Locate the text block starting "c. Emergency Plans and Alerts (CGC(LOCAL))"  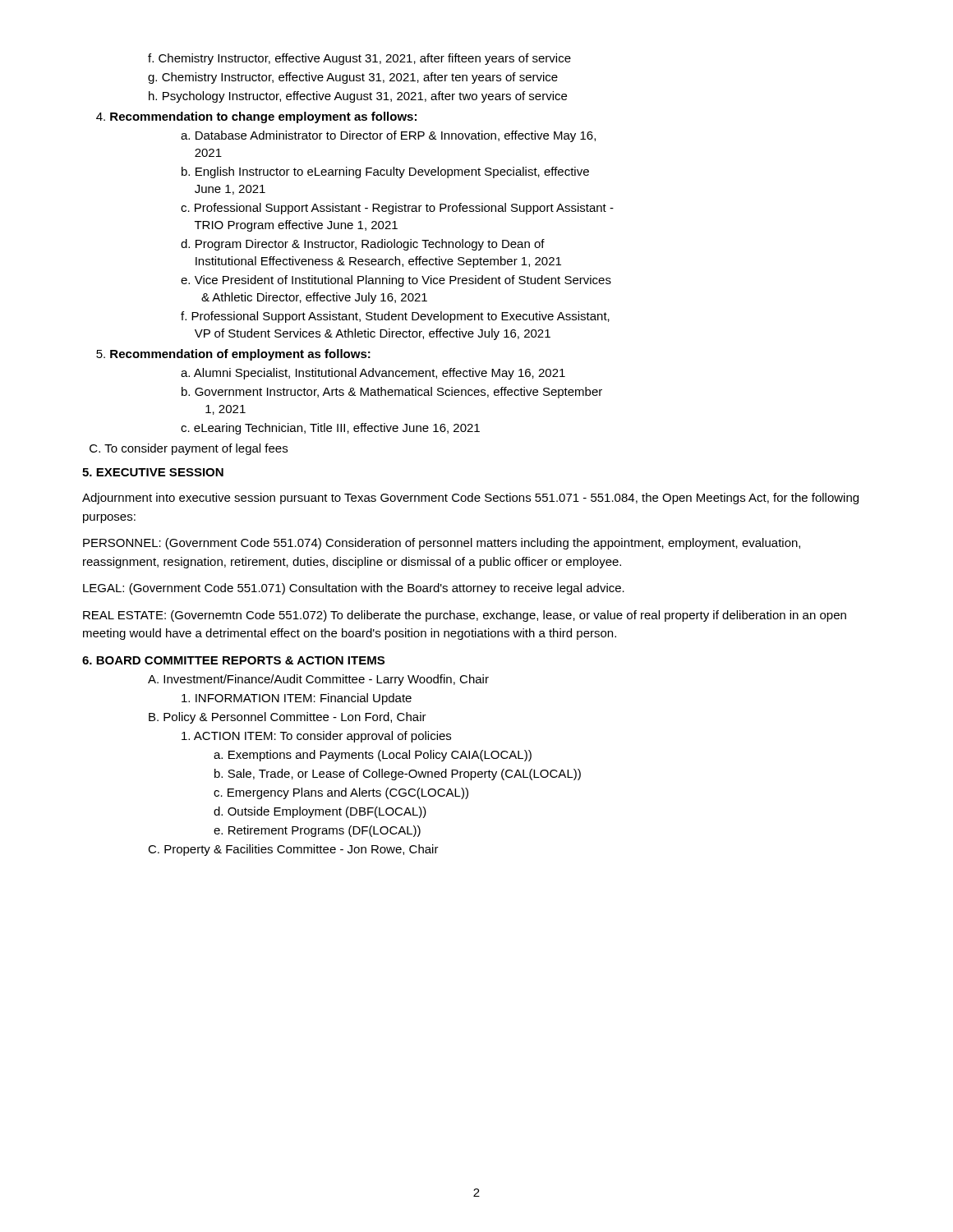(341, 792)
